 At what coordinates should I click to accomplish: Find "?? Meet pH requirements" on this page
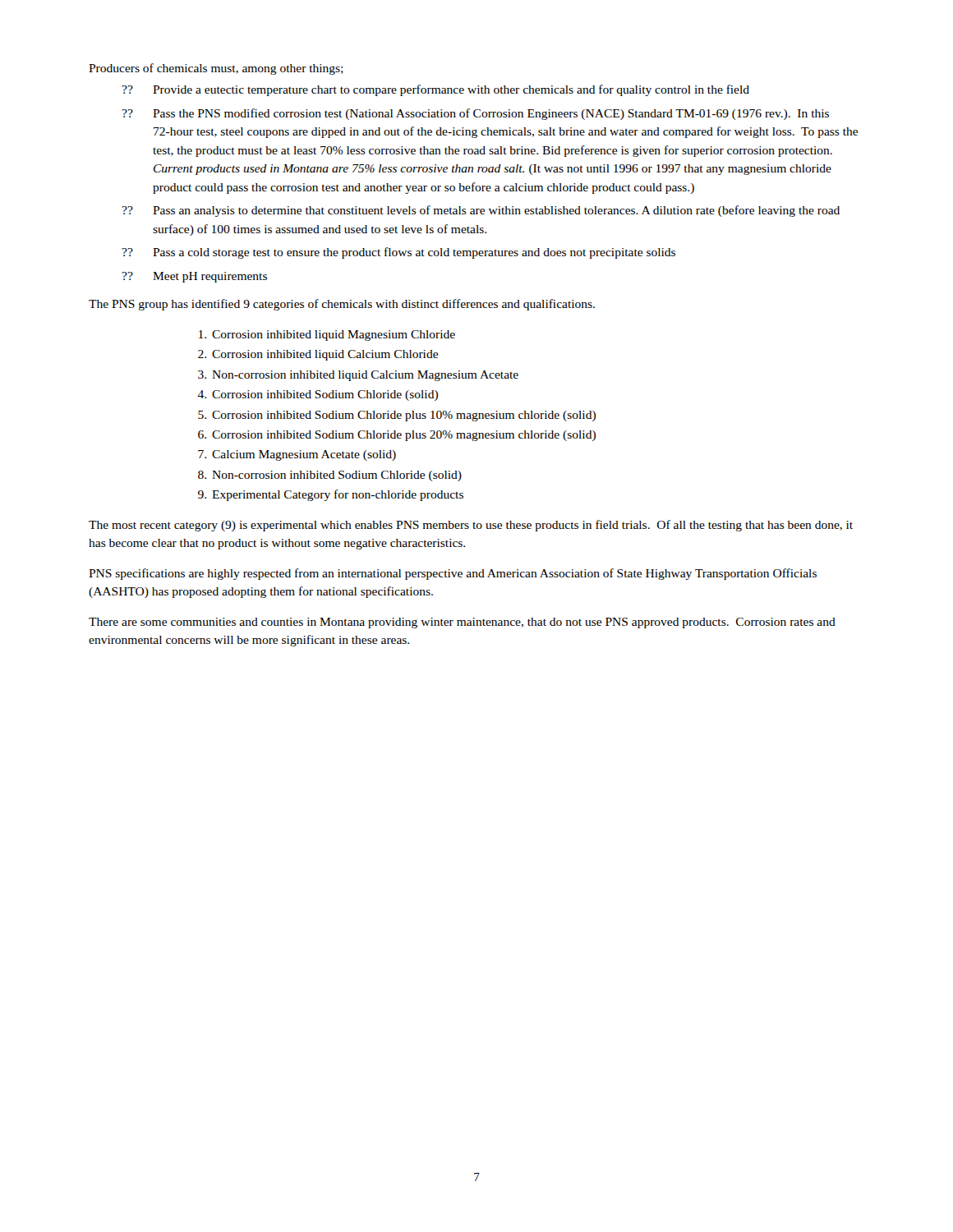coord(194,277)
